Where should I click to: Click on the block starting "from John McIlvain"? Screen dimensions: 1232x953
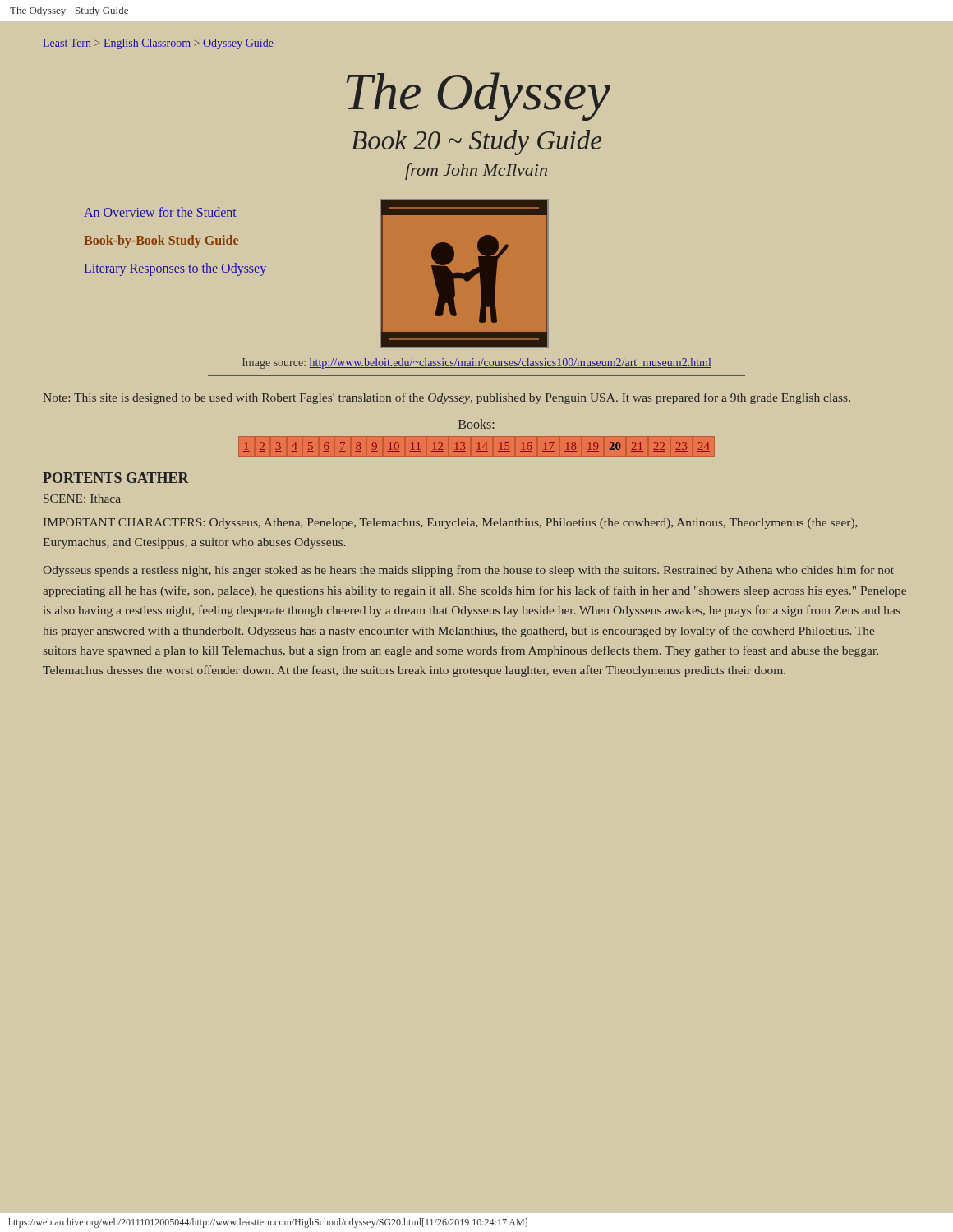click(x=476, y=170)
